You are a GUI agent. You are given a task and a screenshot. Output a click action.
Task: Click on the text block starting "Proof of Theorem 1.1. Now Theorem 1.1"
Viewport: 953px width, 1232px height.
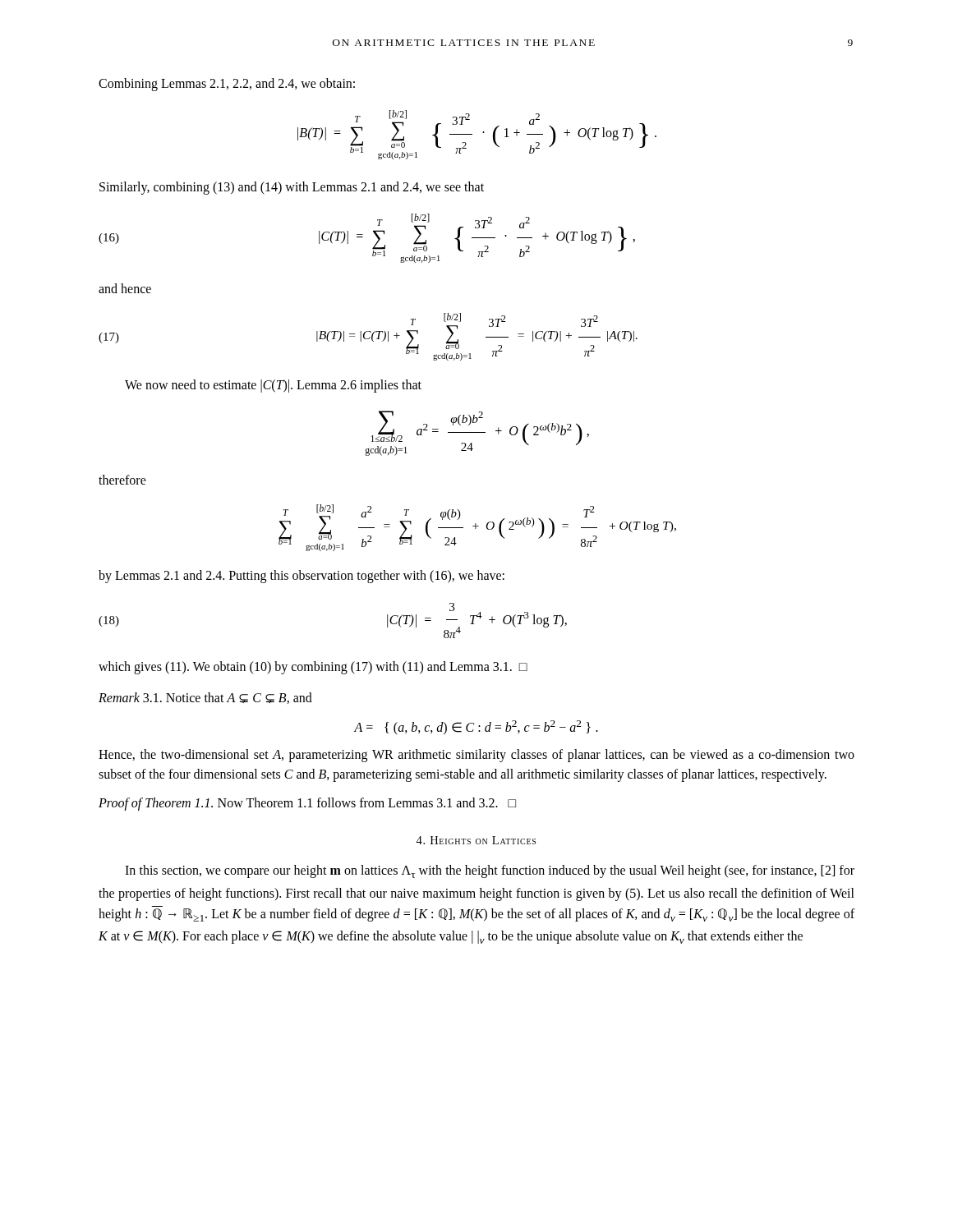[476, 804]
